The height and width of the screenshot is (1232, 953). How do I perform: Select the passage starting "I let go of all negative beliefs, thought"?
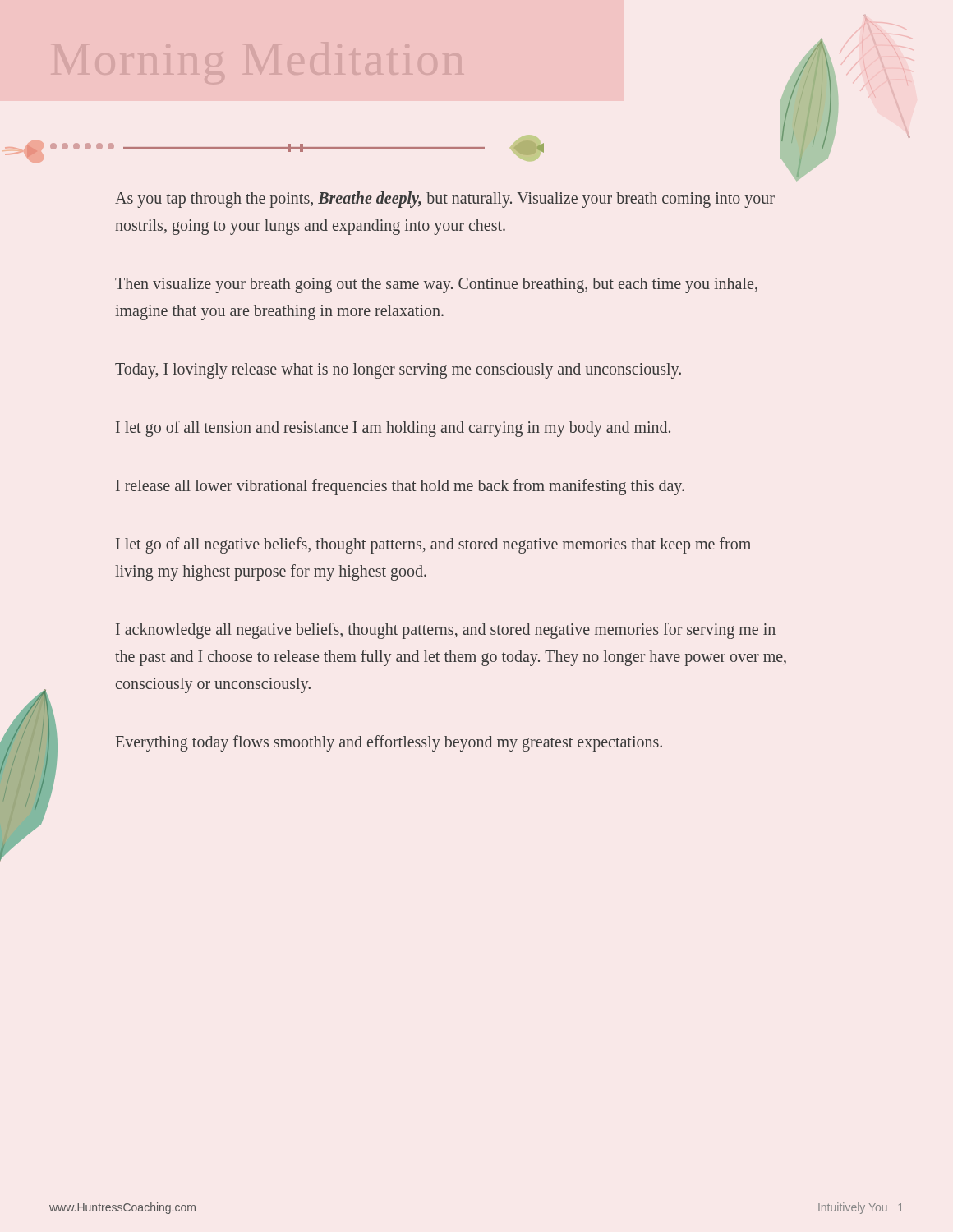pos(433,557)
